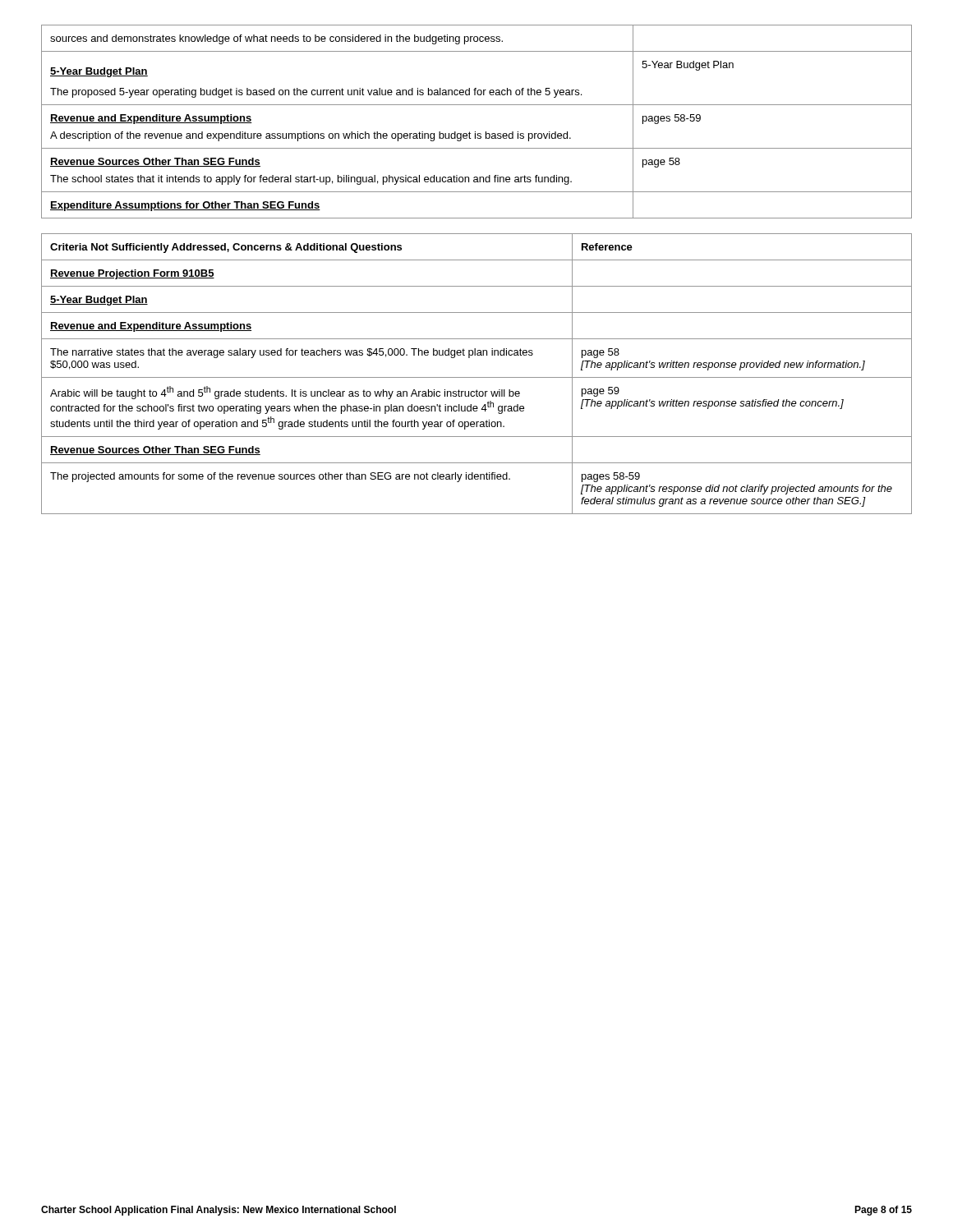Select the table that reads "Revenue Projection Form"
The image size is (953, 1232).
(x=476, y=374)
